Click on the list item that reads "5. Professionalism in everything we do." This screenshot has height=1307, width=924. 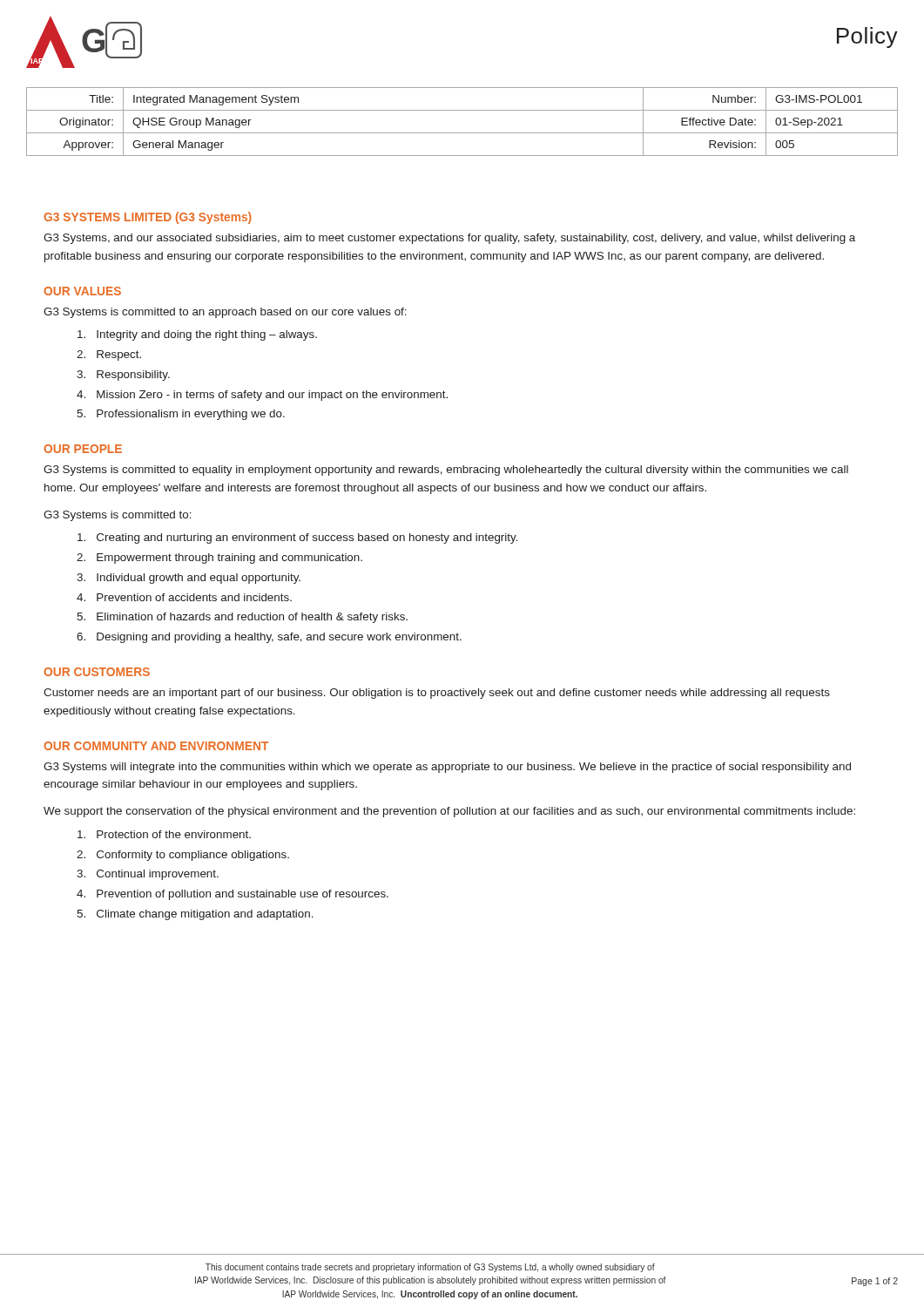coord(181,414)
